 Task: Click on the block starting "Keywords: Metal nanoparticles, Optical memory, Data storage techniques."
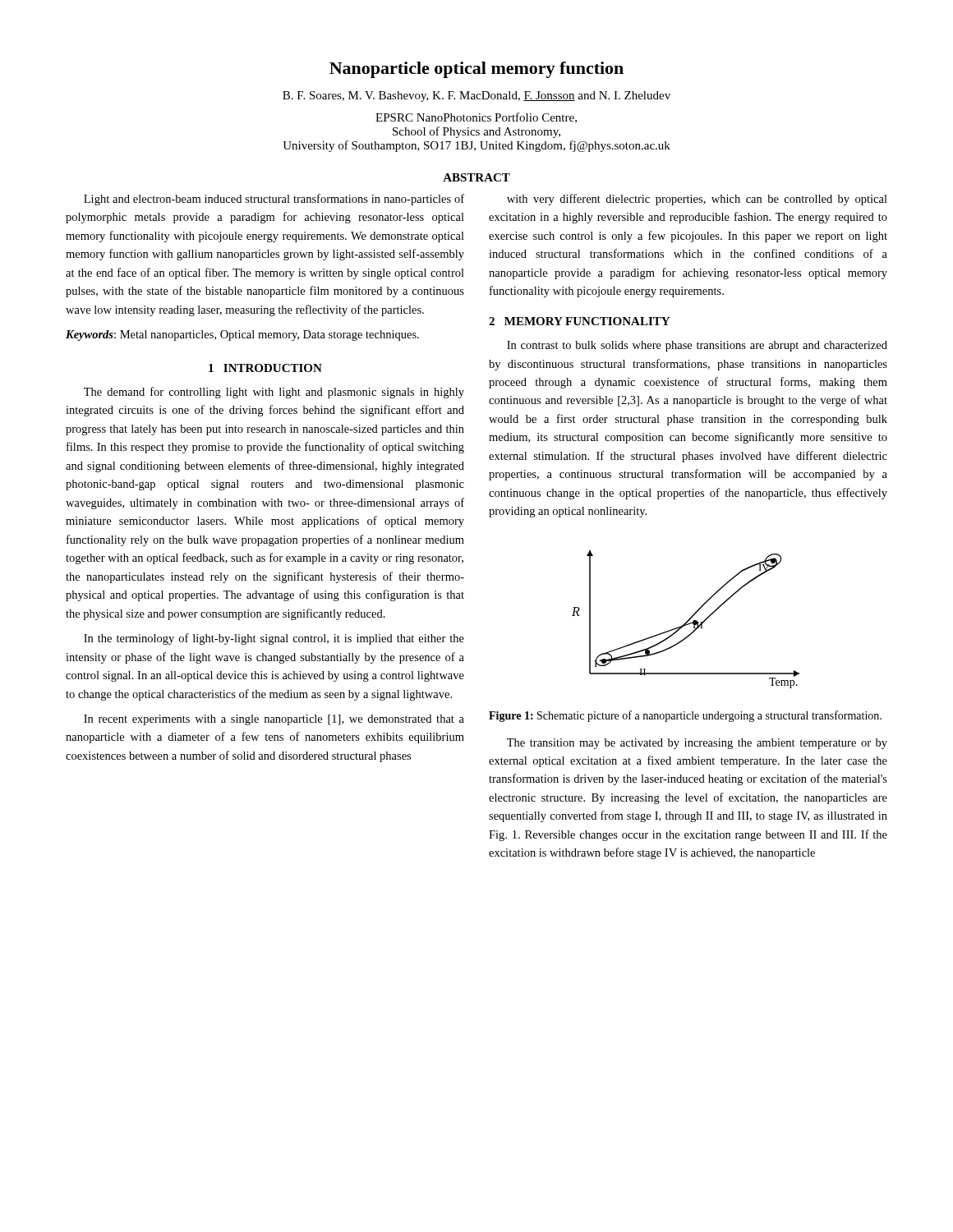tap(243, 335)
